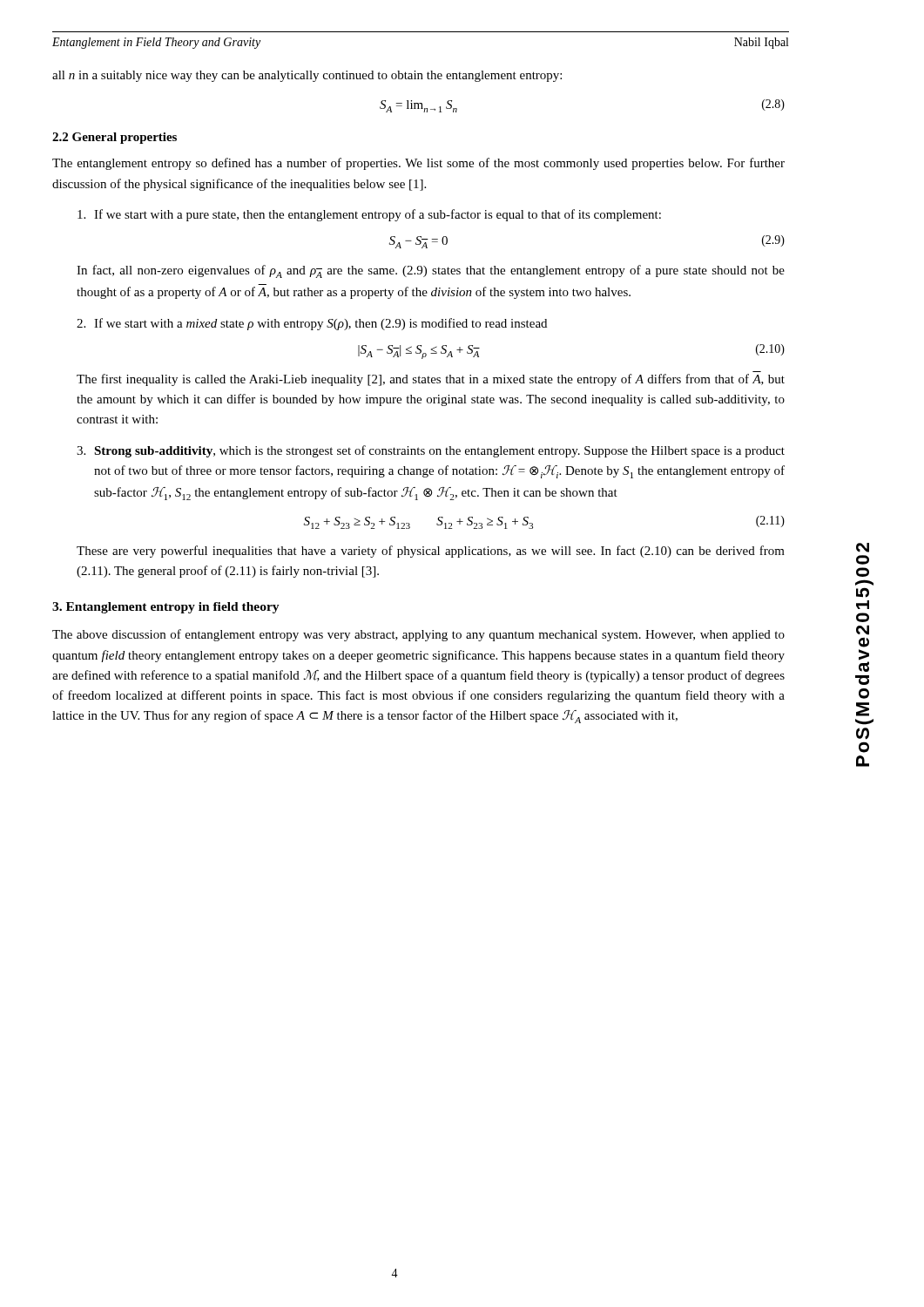Navigate to the region starting "SA = limn→1 Sn (2.8)"
This screenshot has width=924, height=1307.
click(422, 106)
